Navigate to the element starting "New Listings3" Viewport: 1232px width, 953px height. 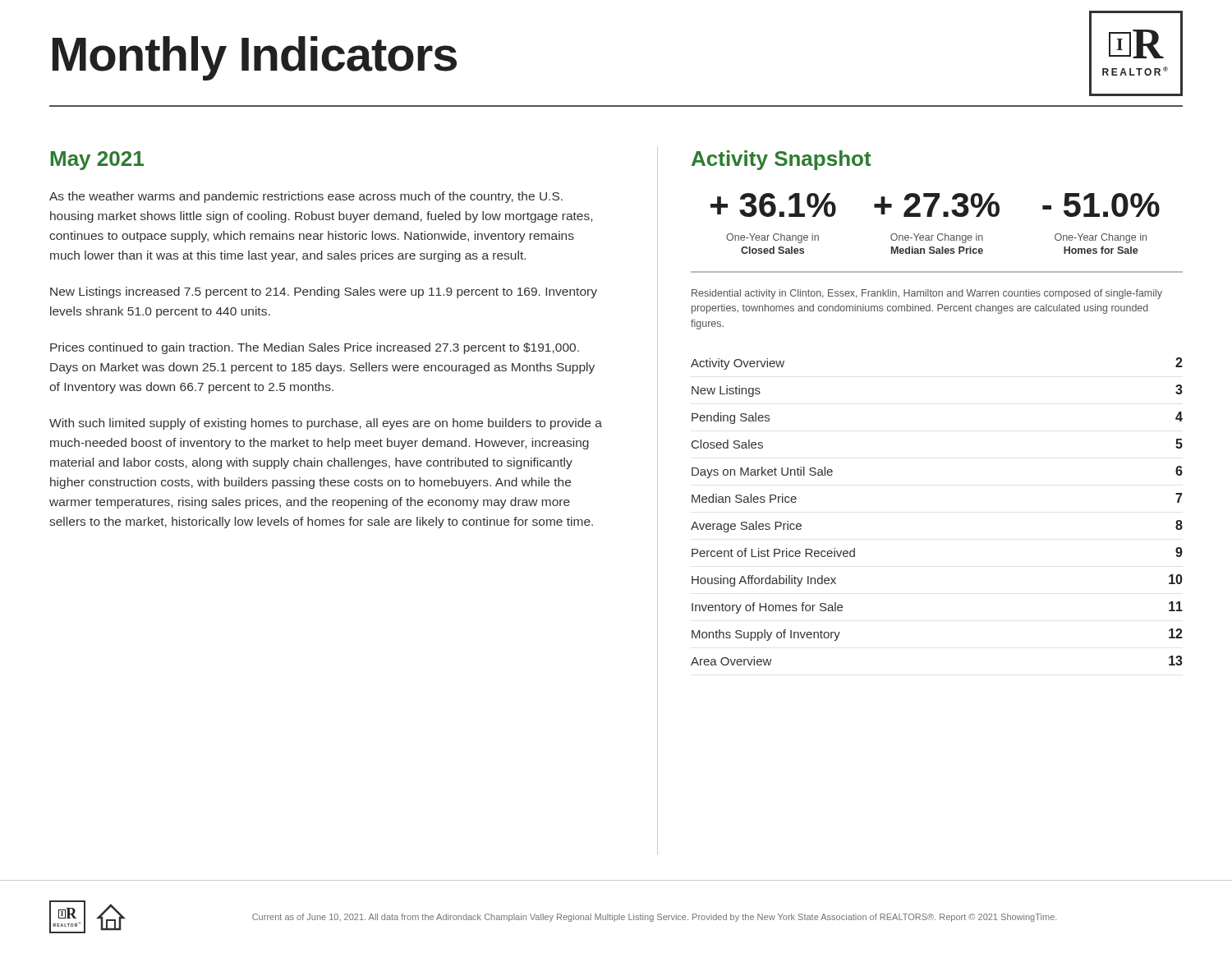(x=726, y=391)
